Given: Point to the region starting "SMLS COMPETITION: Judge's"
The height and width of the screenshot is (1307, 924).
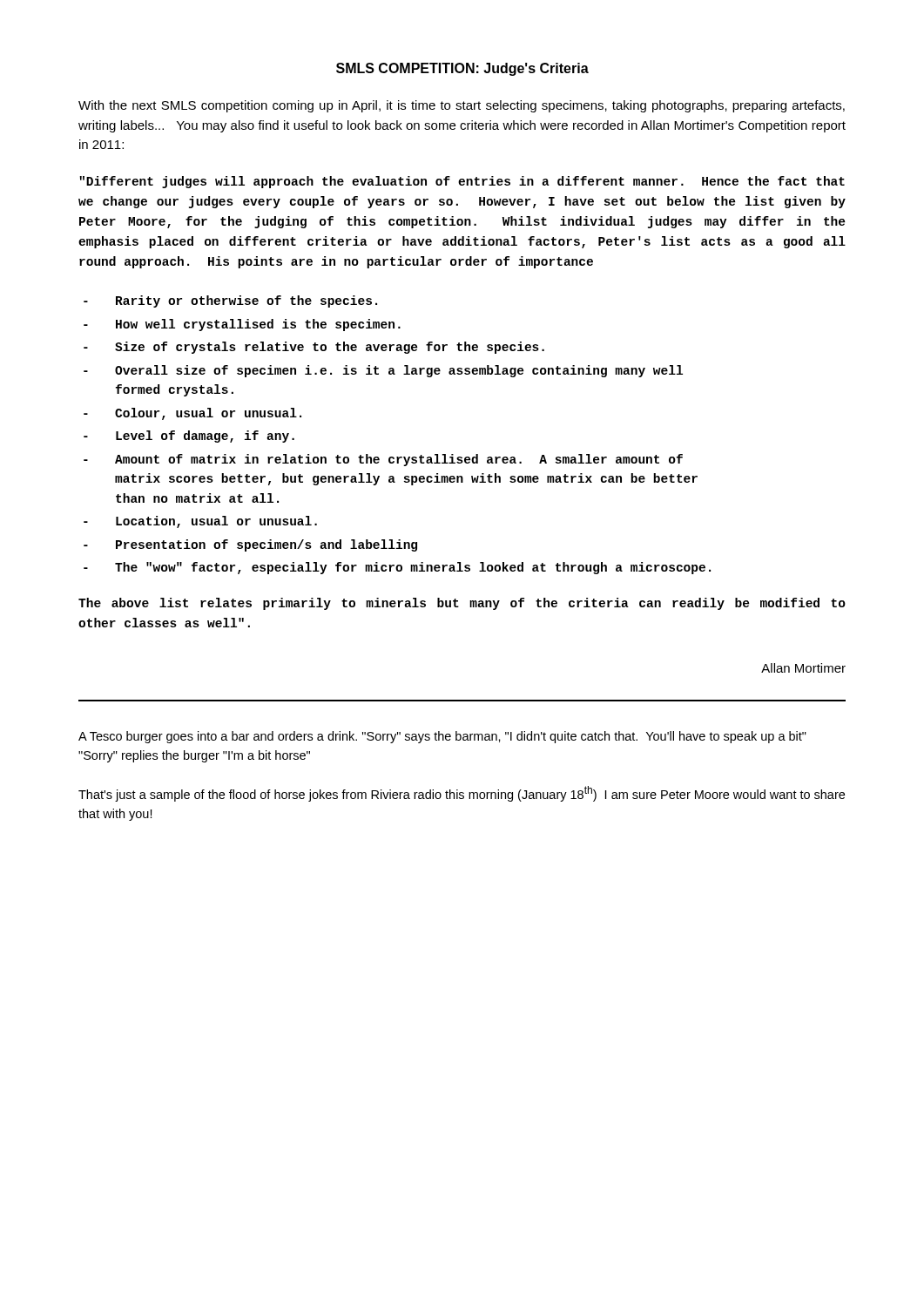Looking at the screenshot, I should point(462,68).
